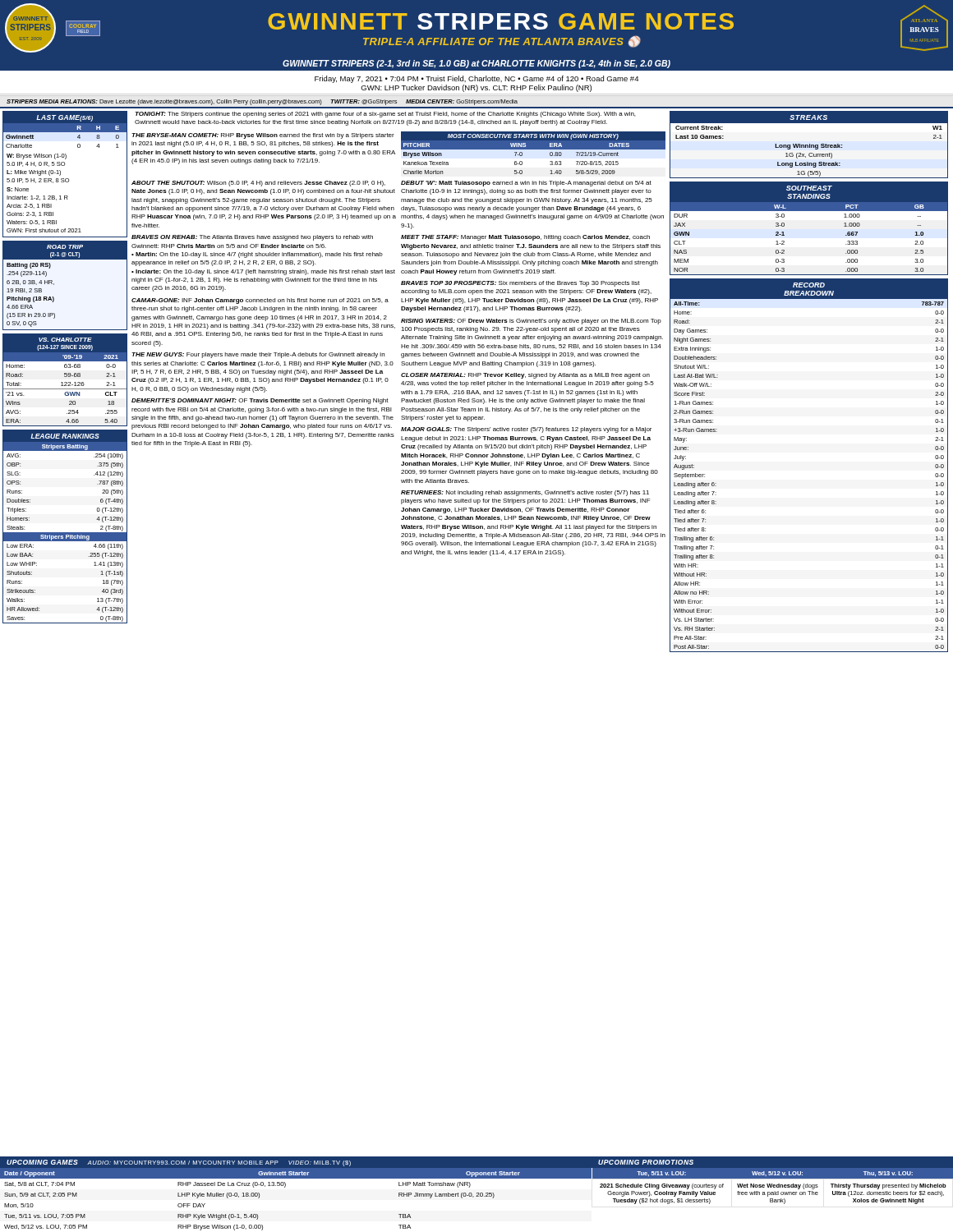Locate the block starting "CAMAR-GONE: INF Johan Camargo connected on his first"
The height and width of the screenshot is (1232, 953).
click(x=264, y=321)
